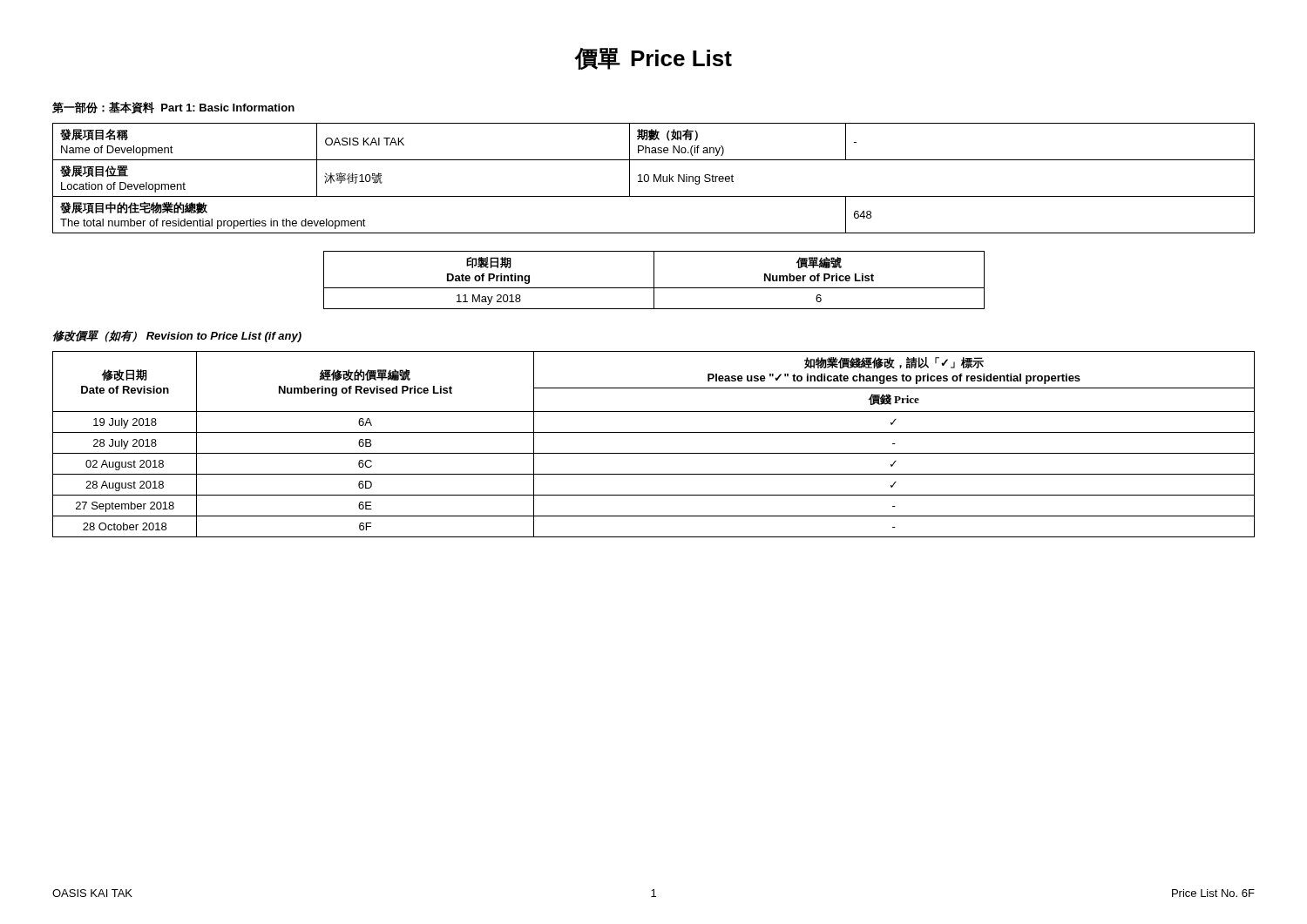Click the section header that begins "修改價單（如有） Revision to Price"
Viewport: 1307px width, 924px height.
tap(177, 336)
